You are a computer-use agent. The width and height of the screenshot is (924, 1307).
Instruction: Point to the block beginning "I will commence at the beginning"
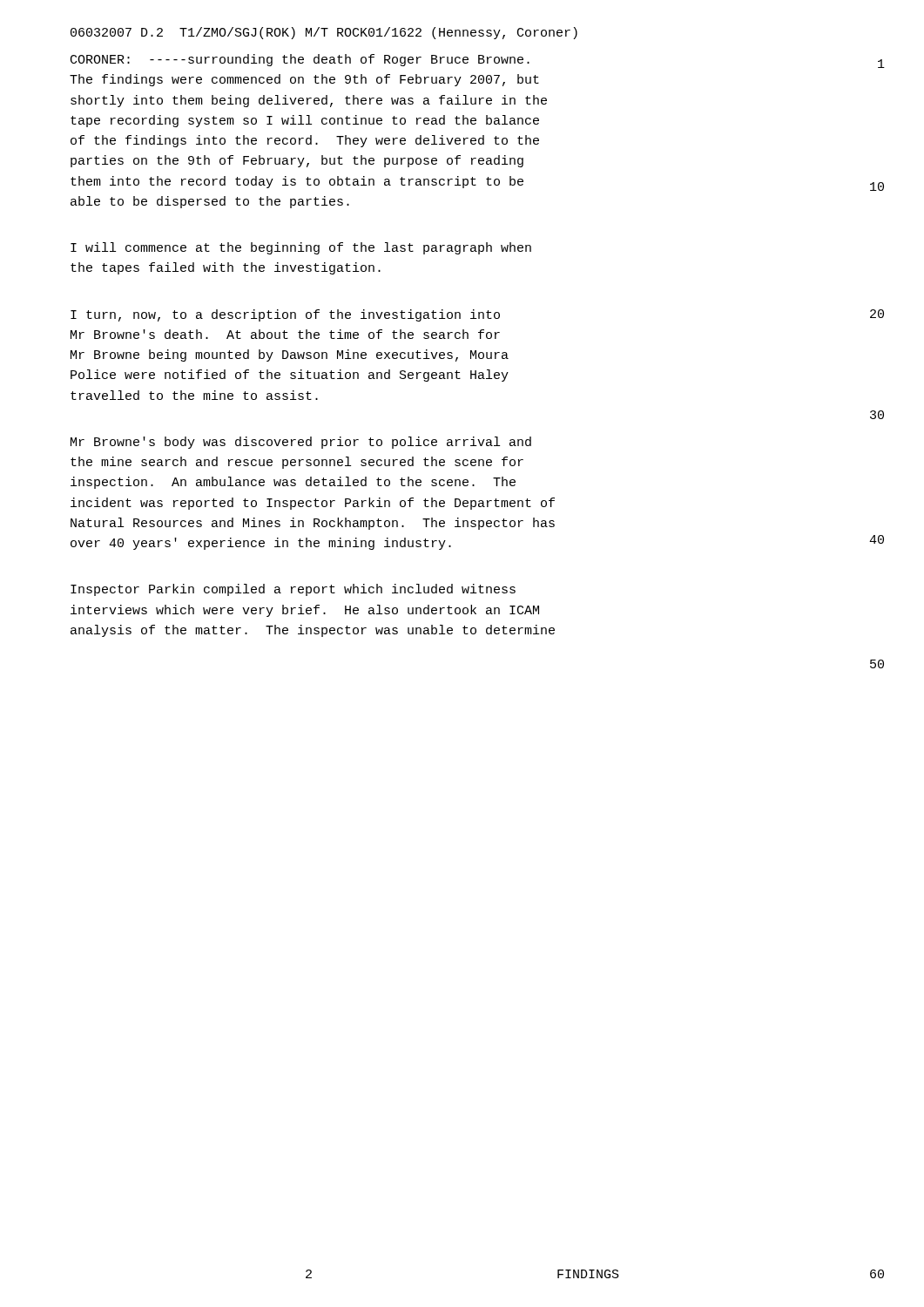(301, 259)
